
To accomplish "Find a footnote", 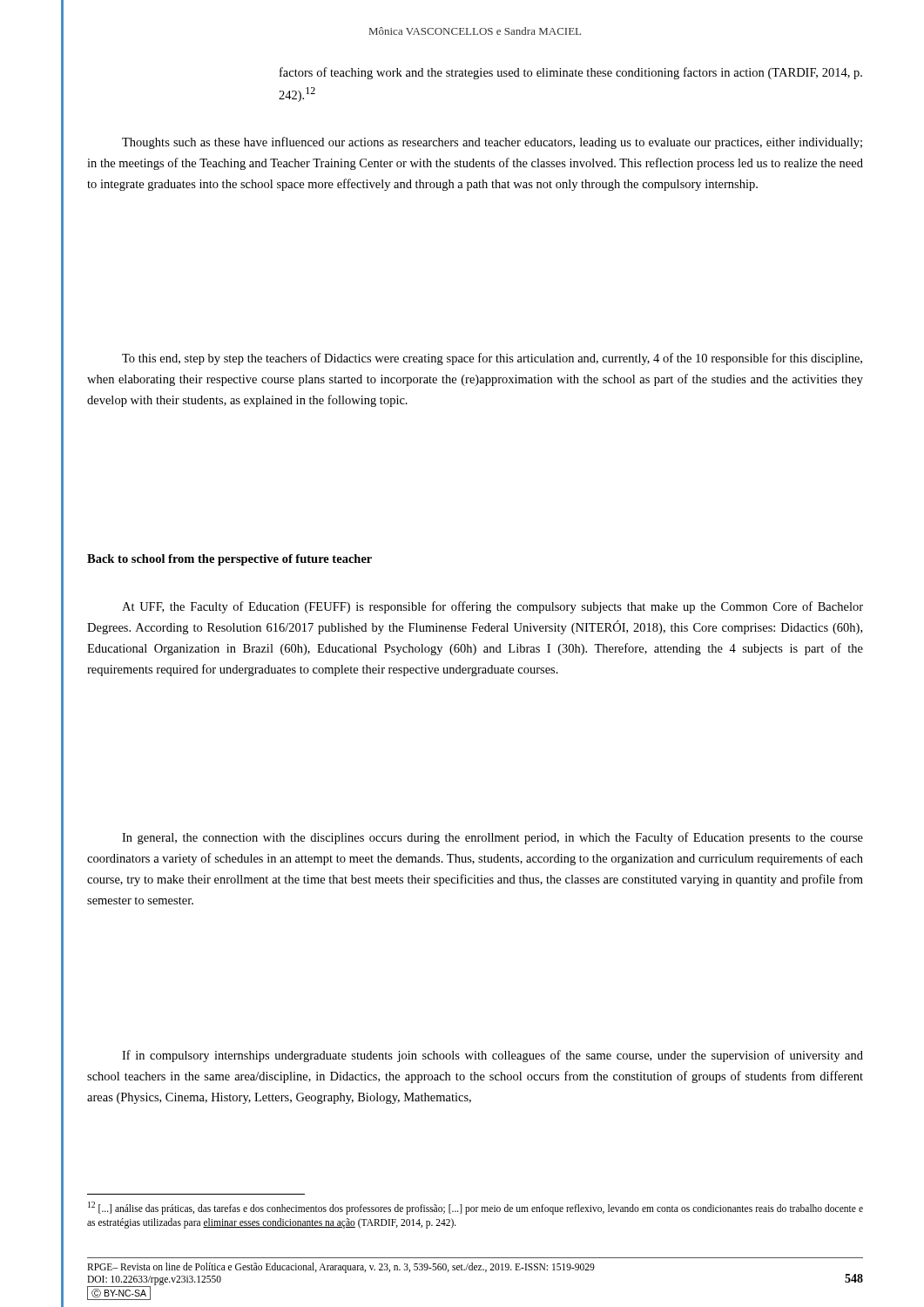I will coord(475,1212).
